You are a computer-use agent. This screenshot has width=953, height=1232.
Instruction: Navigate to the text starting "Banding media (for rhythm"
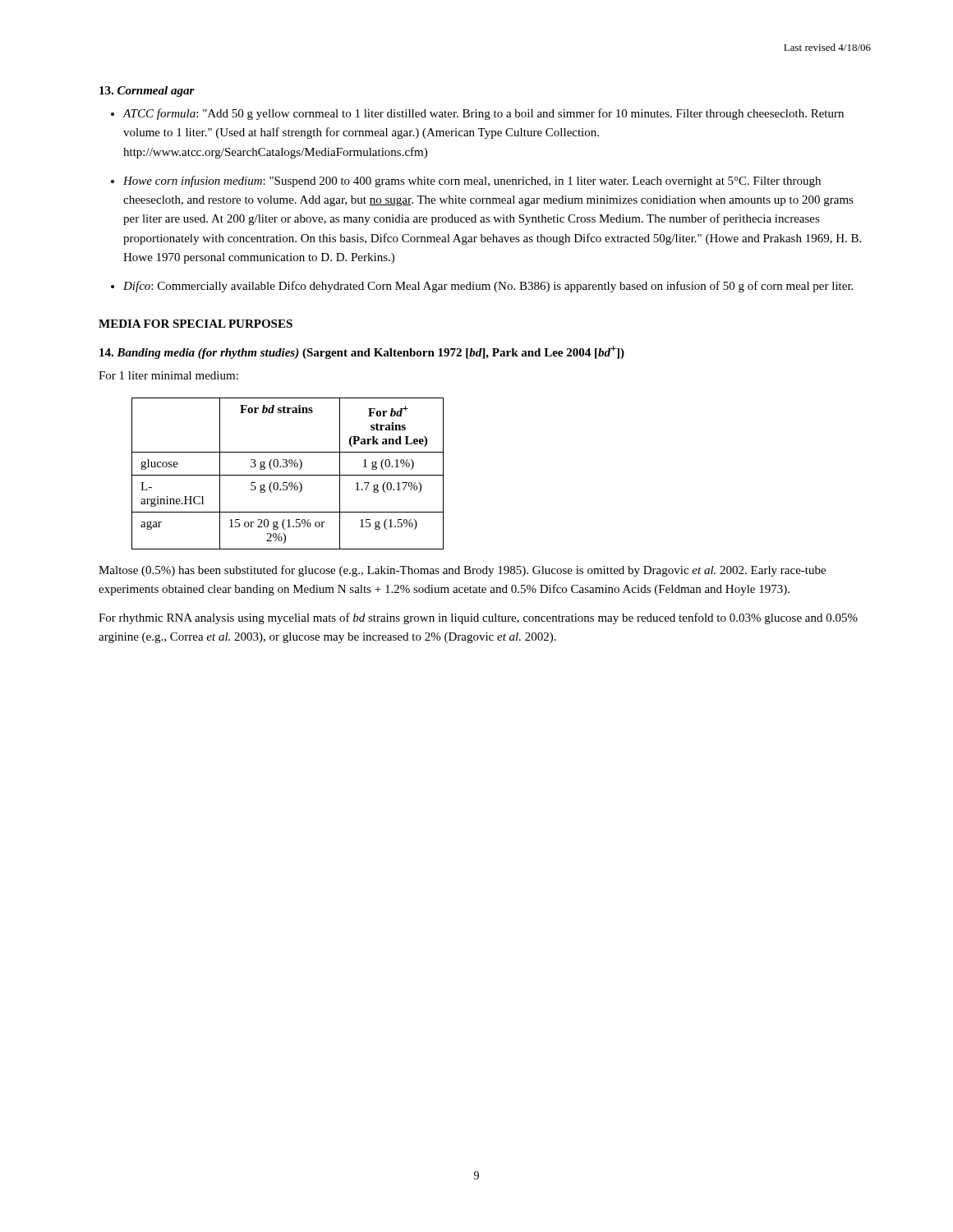tap(362, 351)
